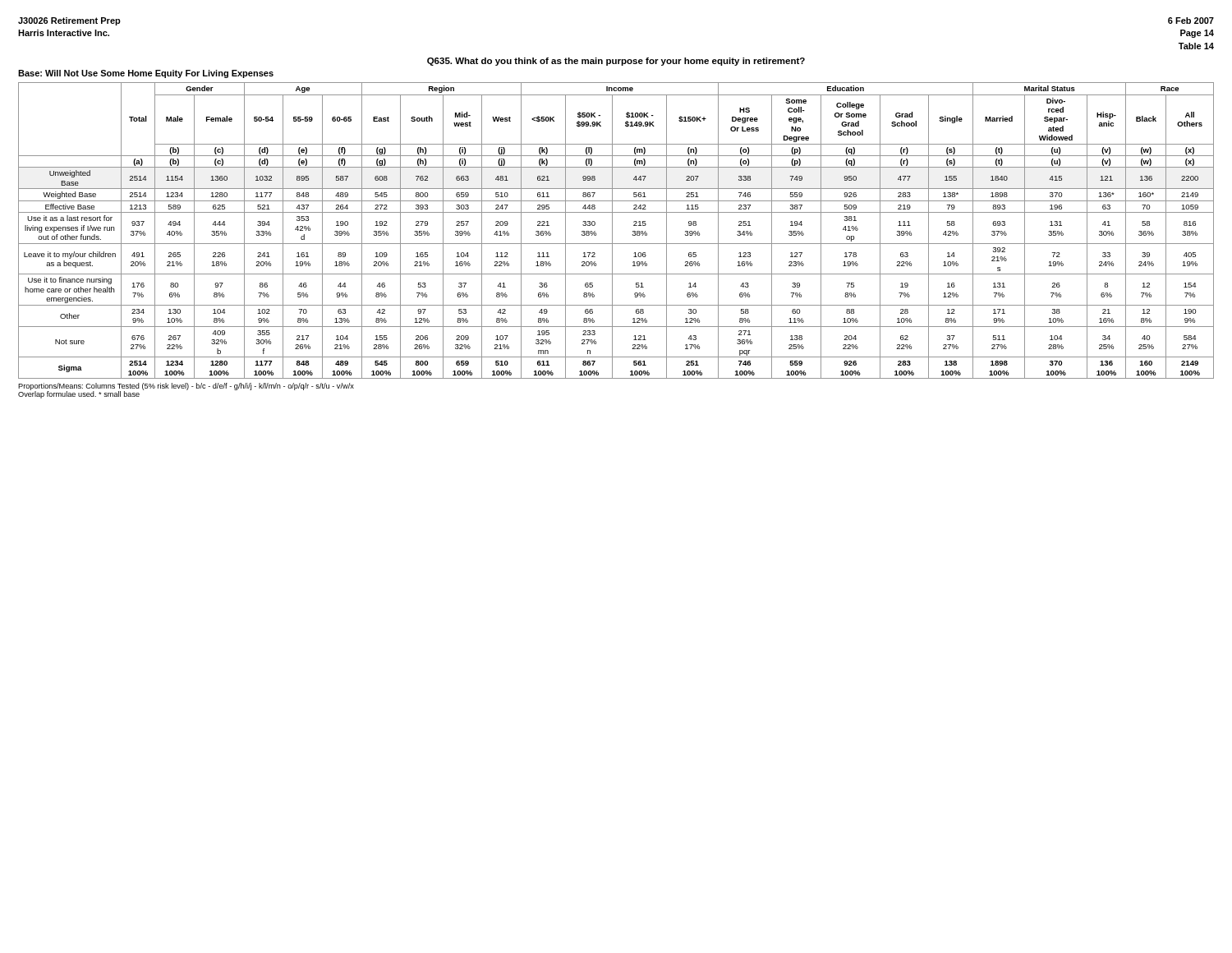Locate the region starting "Base: Will Not Use Some"

tap(146, 73)
